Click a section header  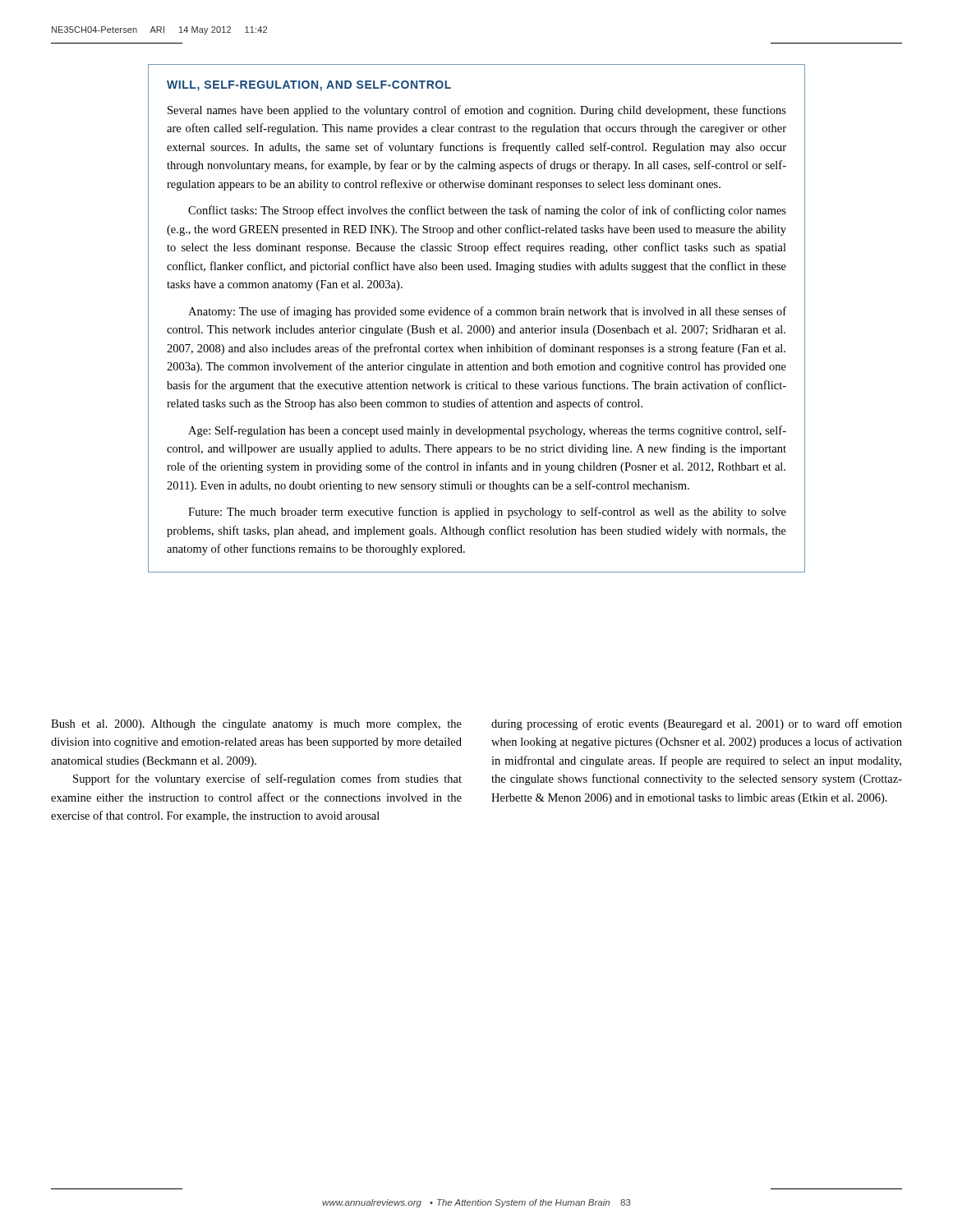tap(309, 85)
